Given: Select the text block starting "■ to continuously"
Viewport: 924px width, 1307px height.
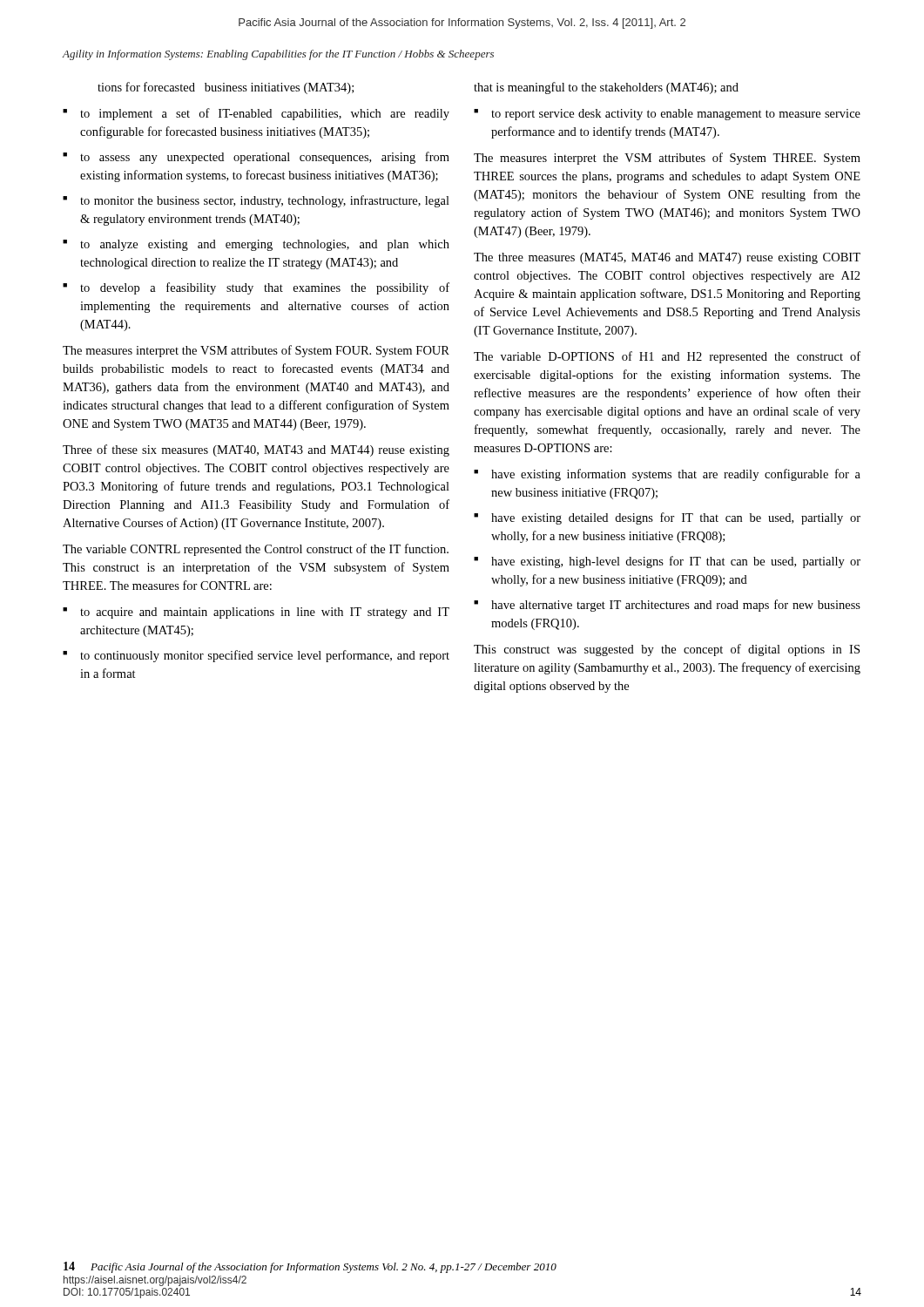Looking at the screenshot, I should click(x=256, y=665).
